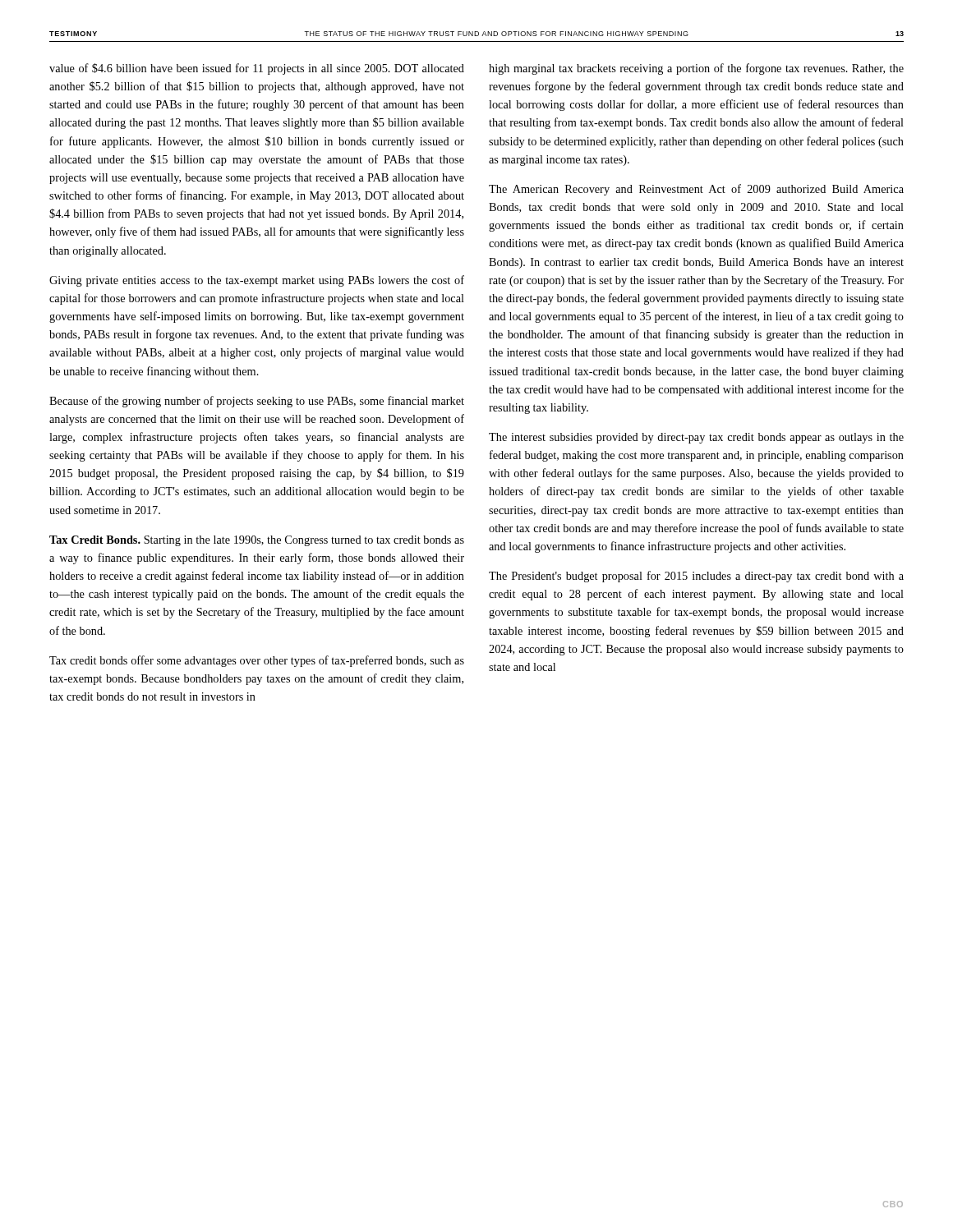
Task: Locate the passage starting "The American Recovery and Reinvestment Act of 2009"
Action: (x=696, y=298)
